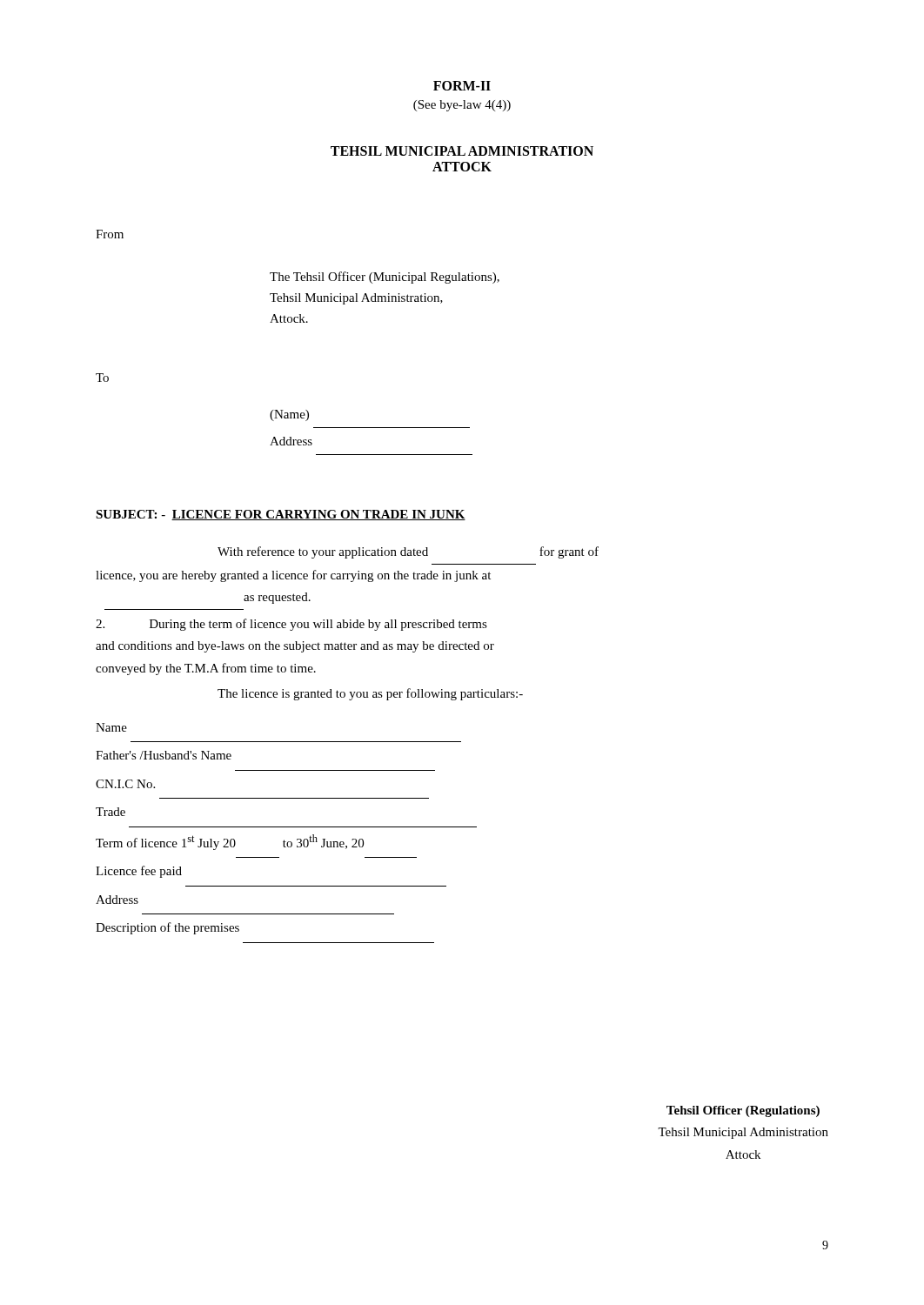Locate the element starting "Tehsil Officer (Regulations) Tehsil Municipal Administration Attock"
The image size is (924, 1305).
(x=743, y=1132)
